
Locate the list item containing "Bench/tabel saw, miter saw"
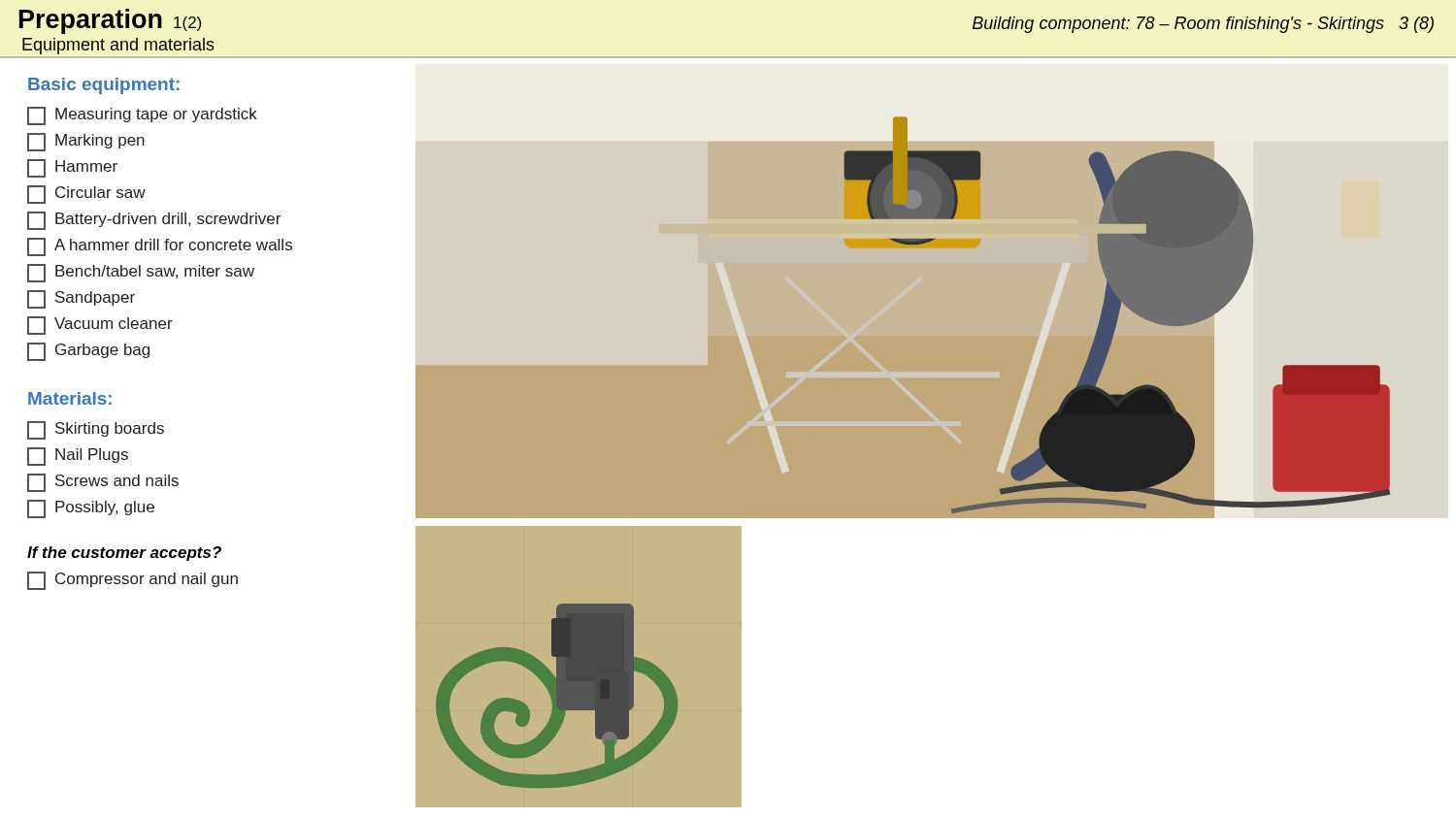tap(141, 272)
